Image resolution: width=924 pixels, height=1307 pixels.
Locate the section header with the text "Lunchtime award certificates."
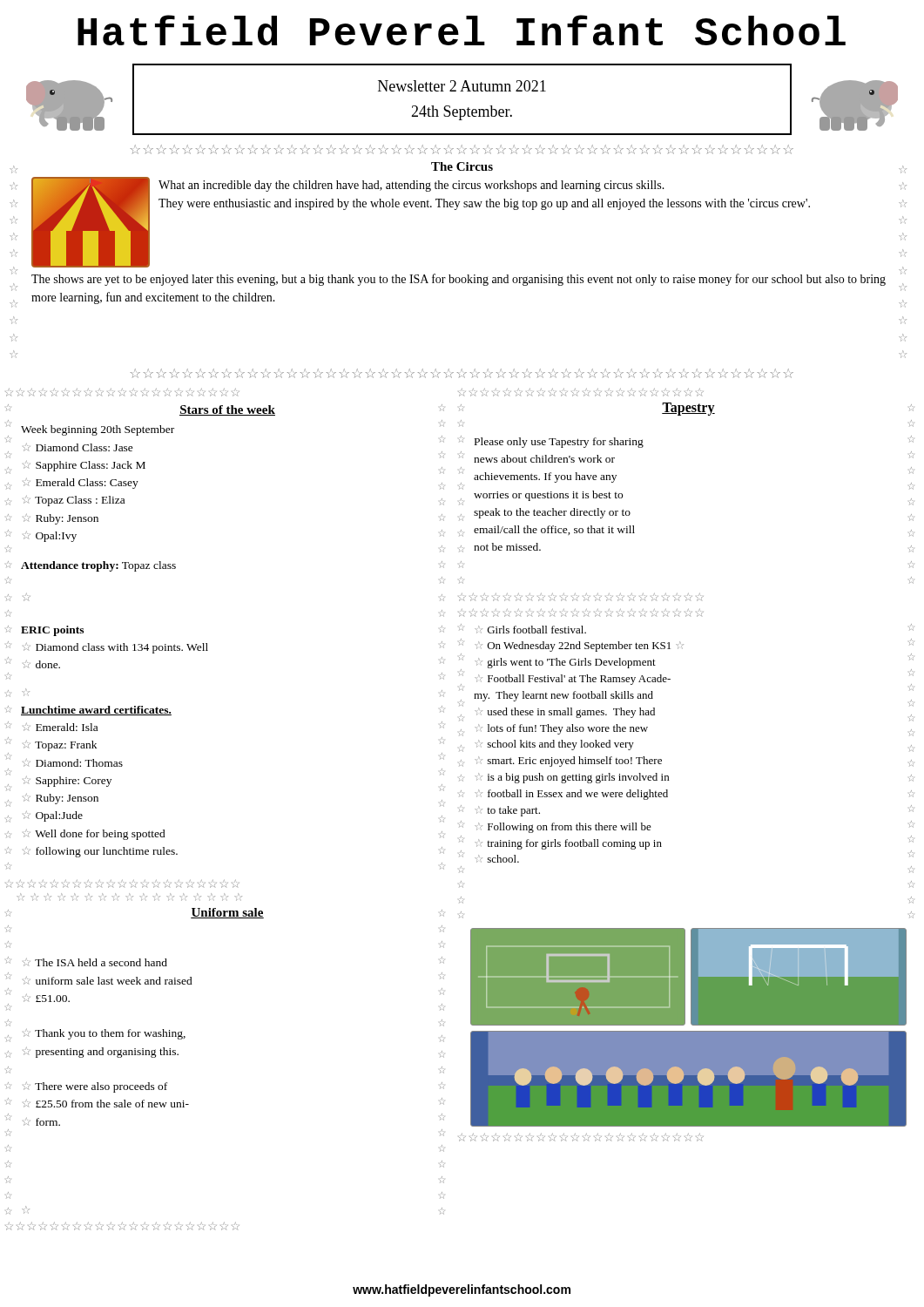(x=96, y=710)
